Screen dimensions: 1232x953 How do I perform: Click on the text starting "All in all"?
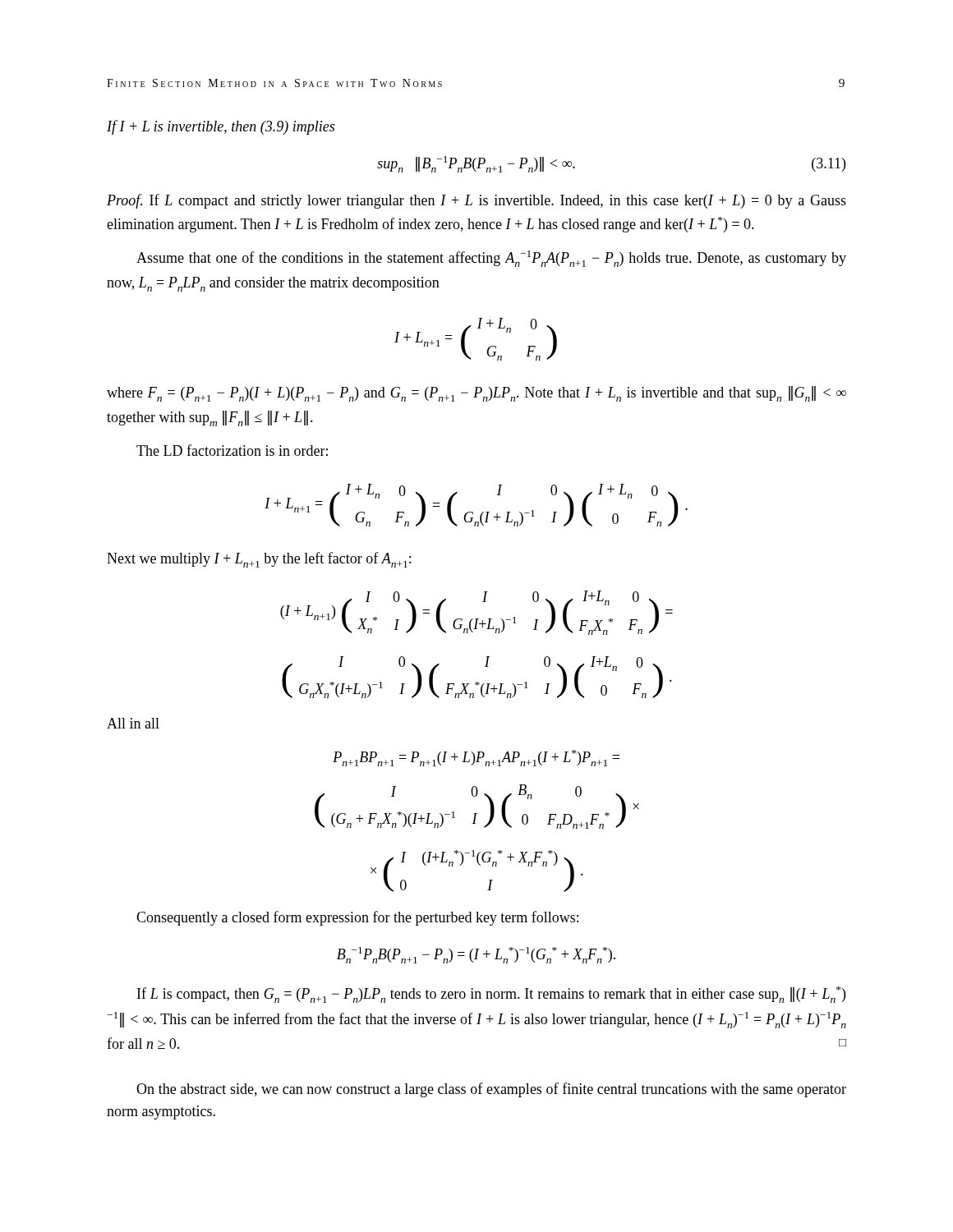tap(133, 724)
